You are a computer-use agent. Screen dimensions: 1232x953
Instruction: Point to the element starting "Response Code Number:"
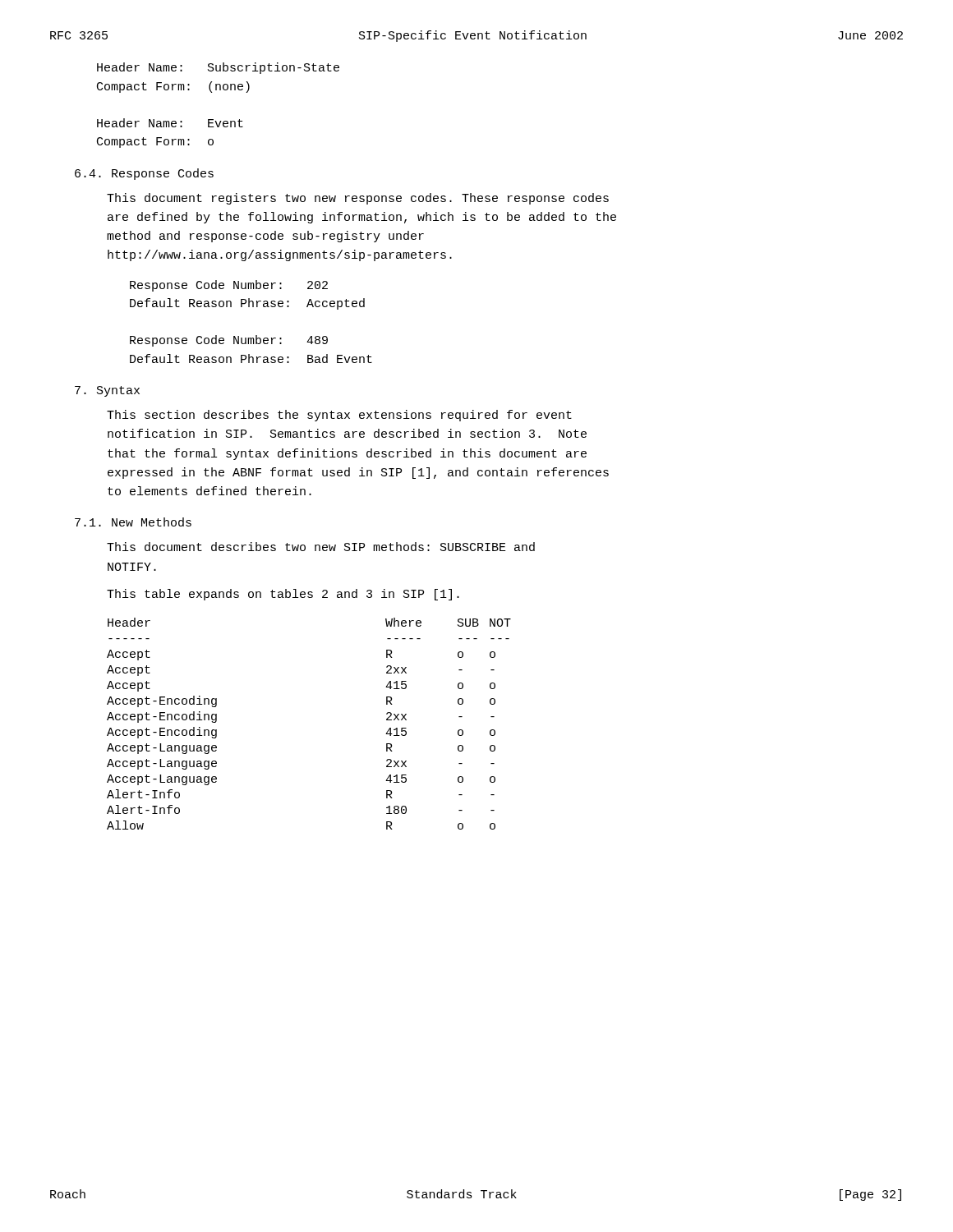coord(205,285)
